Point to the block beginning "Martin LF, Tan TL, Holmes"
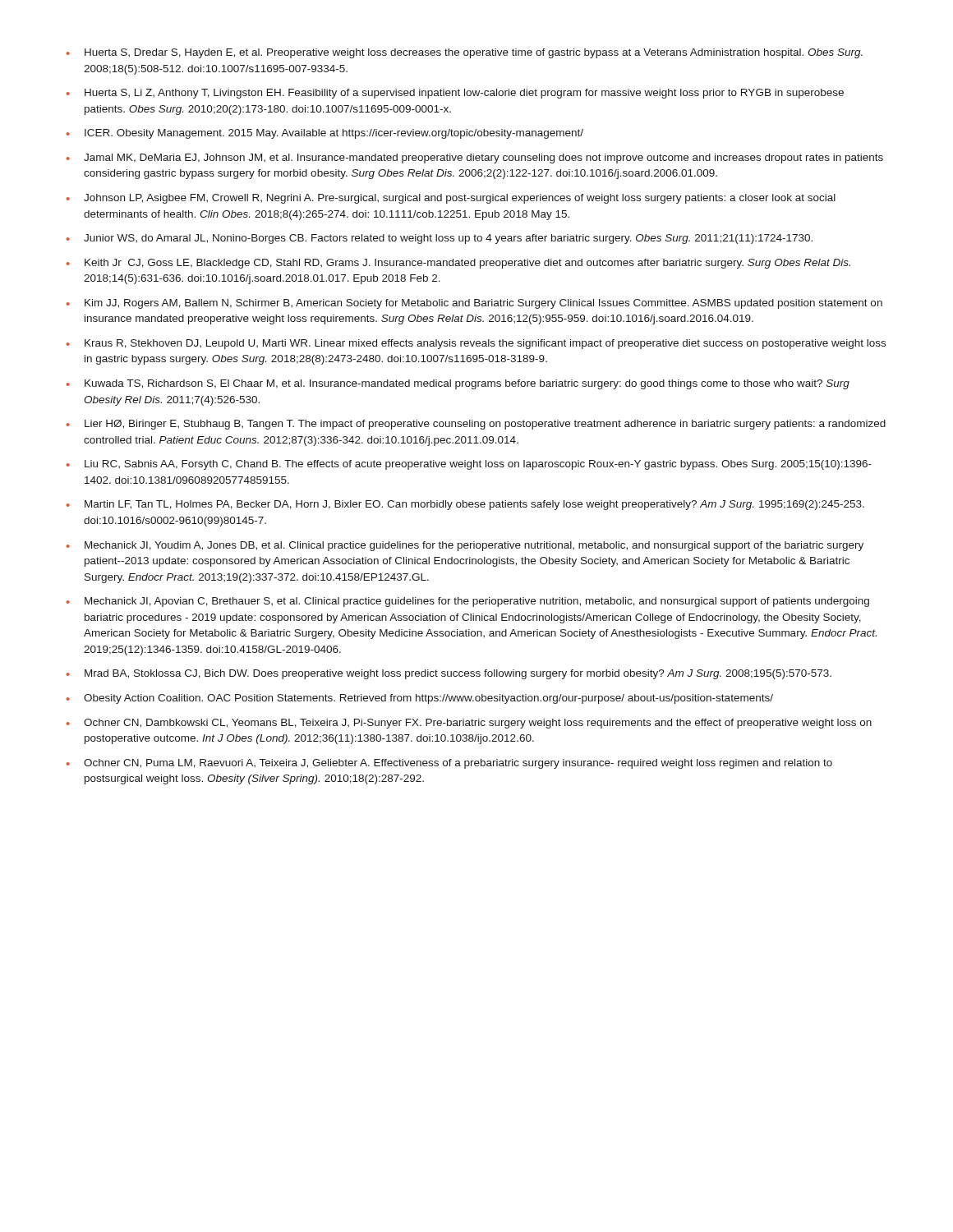953x1232 pixels. coord(474,512)
